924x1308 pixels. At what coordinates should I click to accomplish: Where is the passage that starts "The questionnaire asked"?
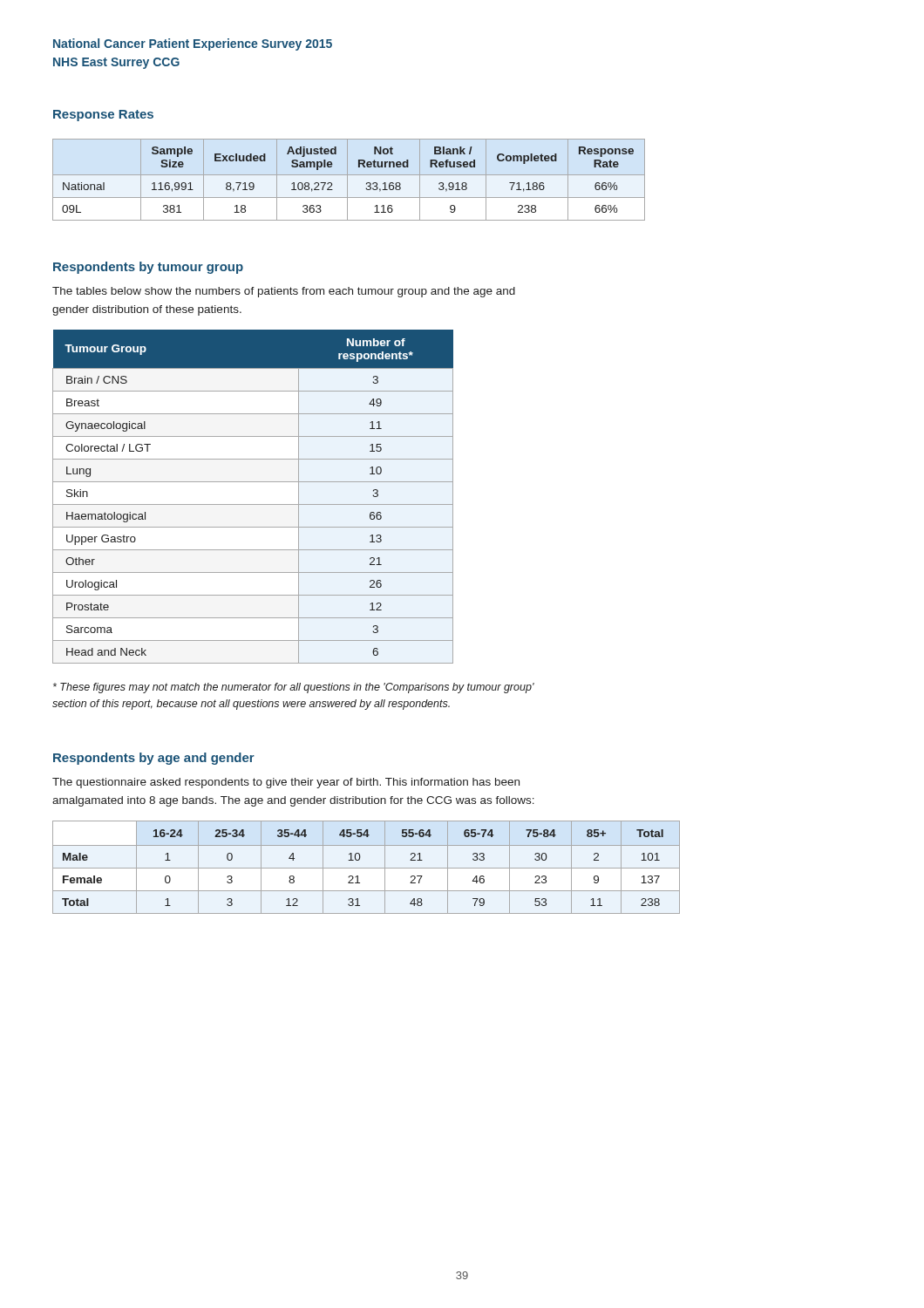pyautogui.click(x=294, y=791)
